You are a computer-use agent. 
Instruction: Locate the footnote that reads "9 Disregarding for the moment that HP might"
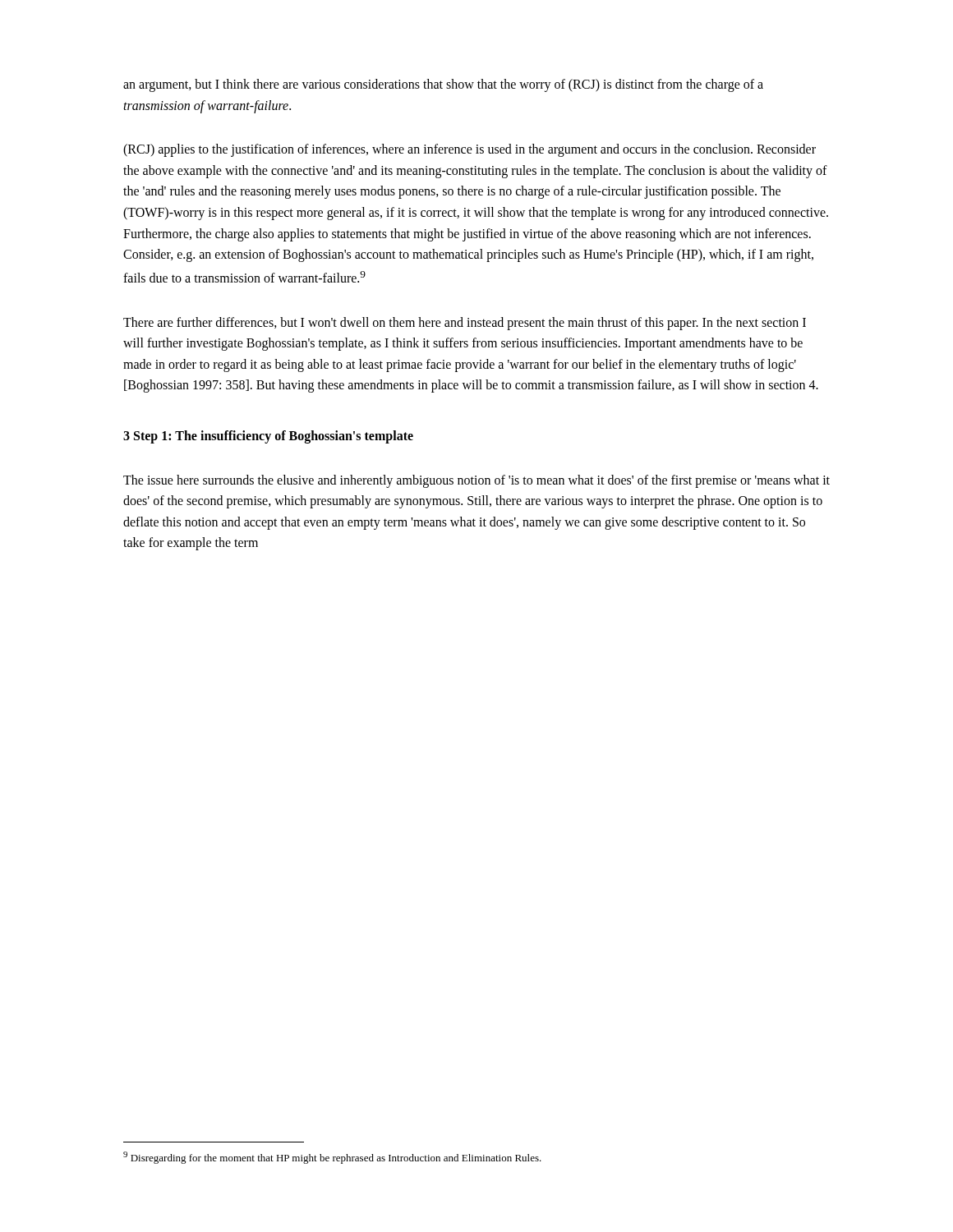pyautogui.click(x=332, y=1157)
